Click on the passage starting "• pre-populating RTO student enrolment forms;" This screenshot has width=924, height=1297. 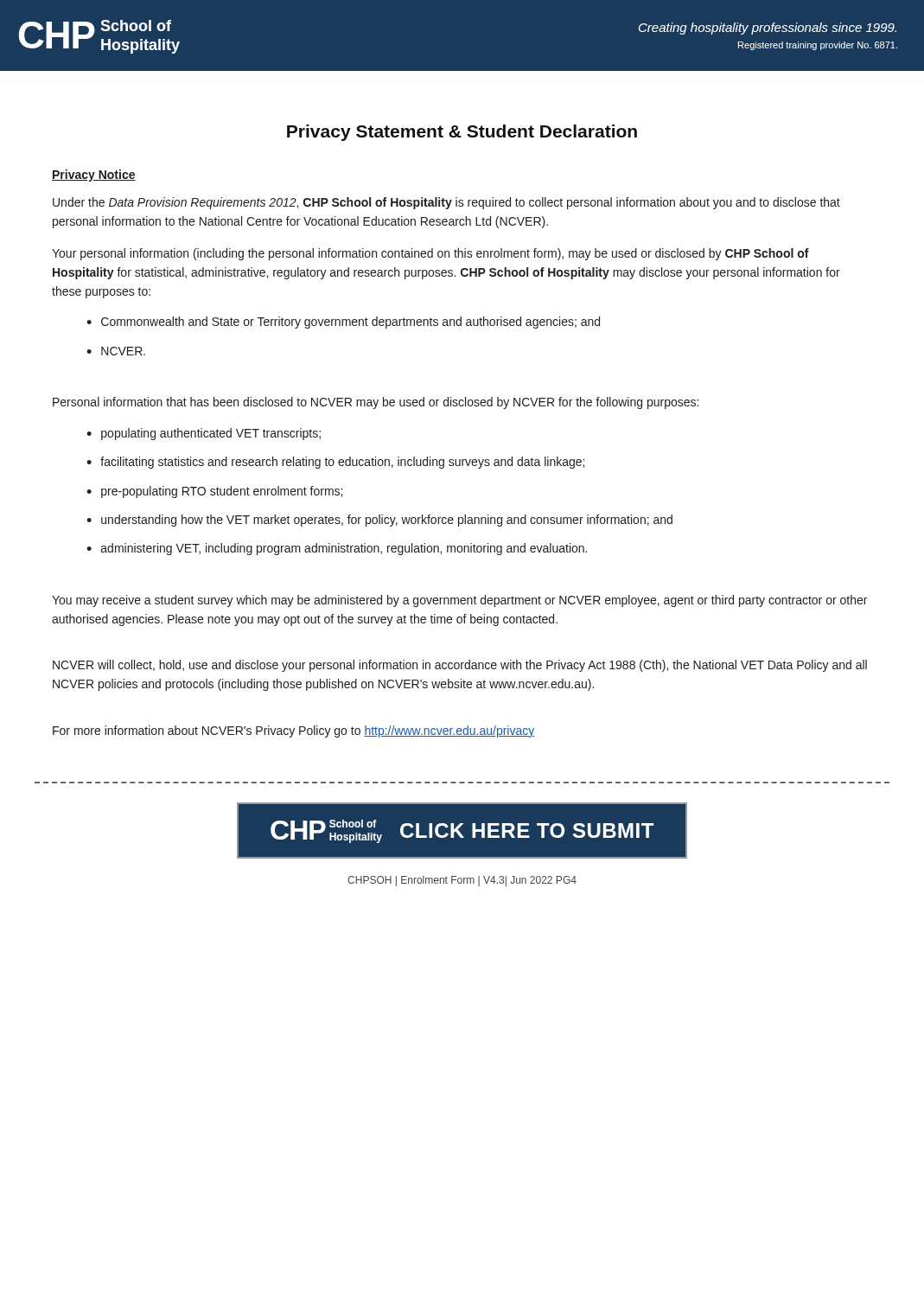[x=215, y=492]
